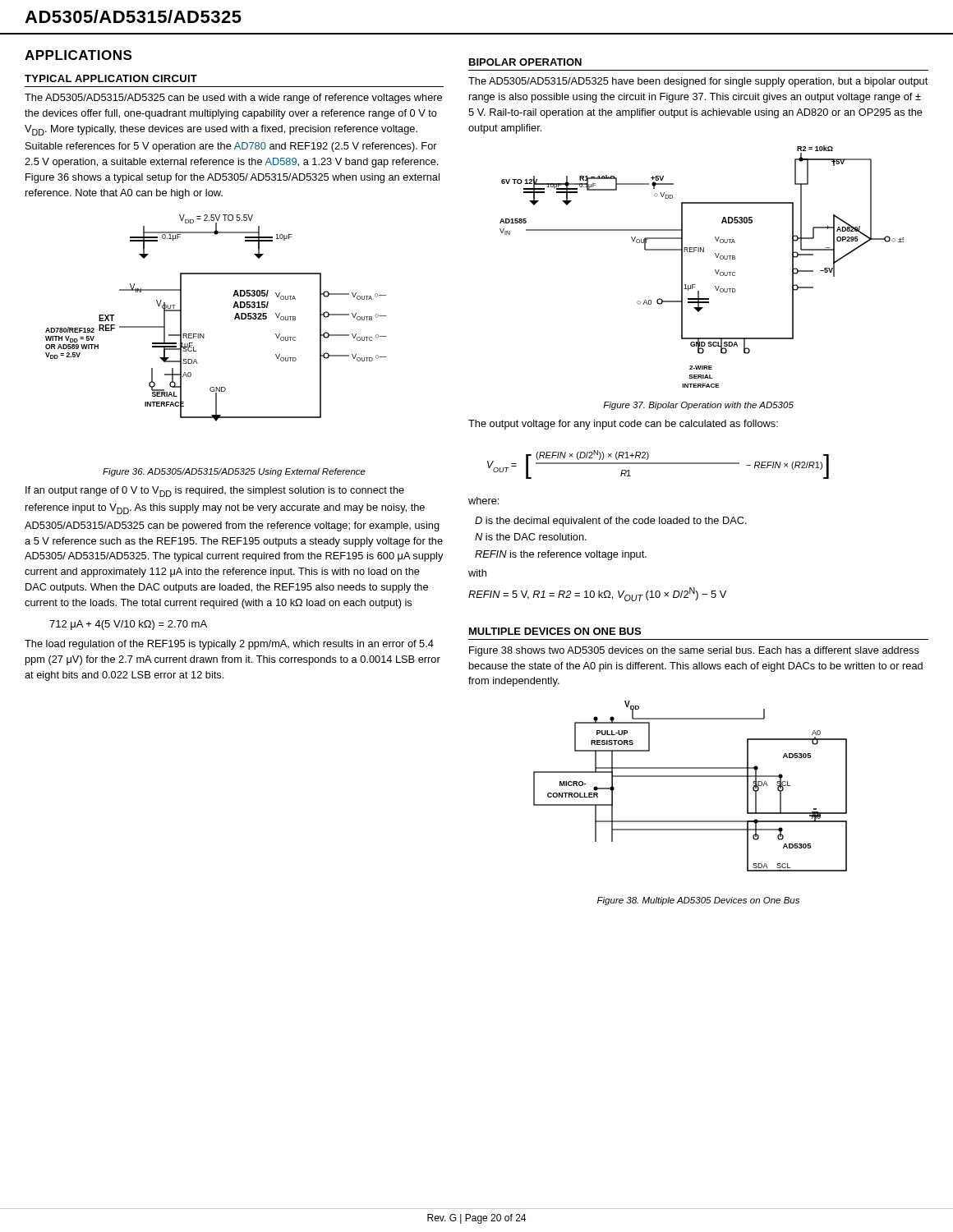Select the text block that reads "The output voltage"
953x1232 pixels.
tap(623, 423)
